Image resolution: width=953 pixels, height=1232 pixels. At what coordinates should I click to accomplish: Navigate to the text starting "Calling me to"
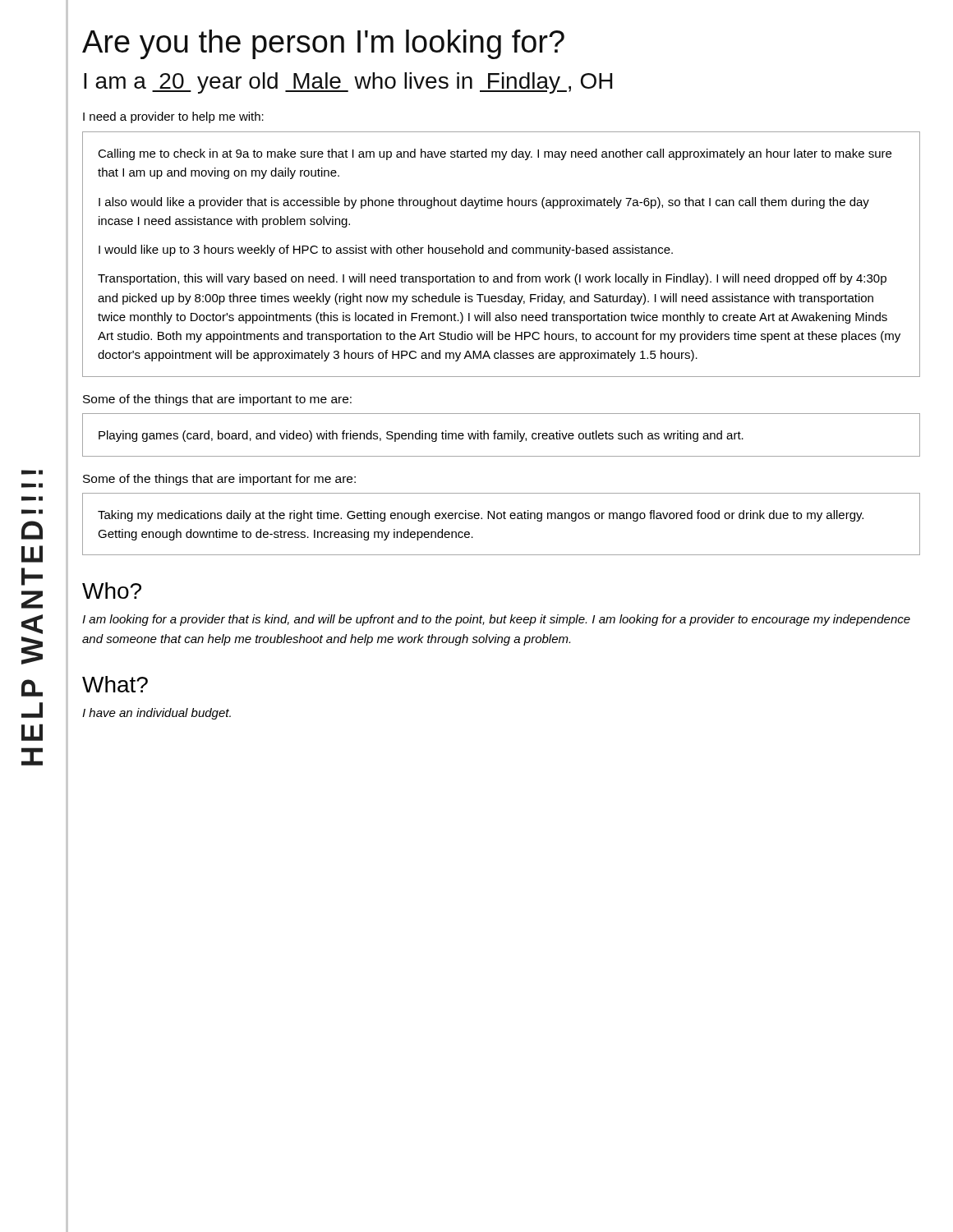point(501,254)
